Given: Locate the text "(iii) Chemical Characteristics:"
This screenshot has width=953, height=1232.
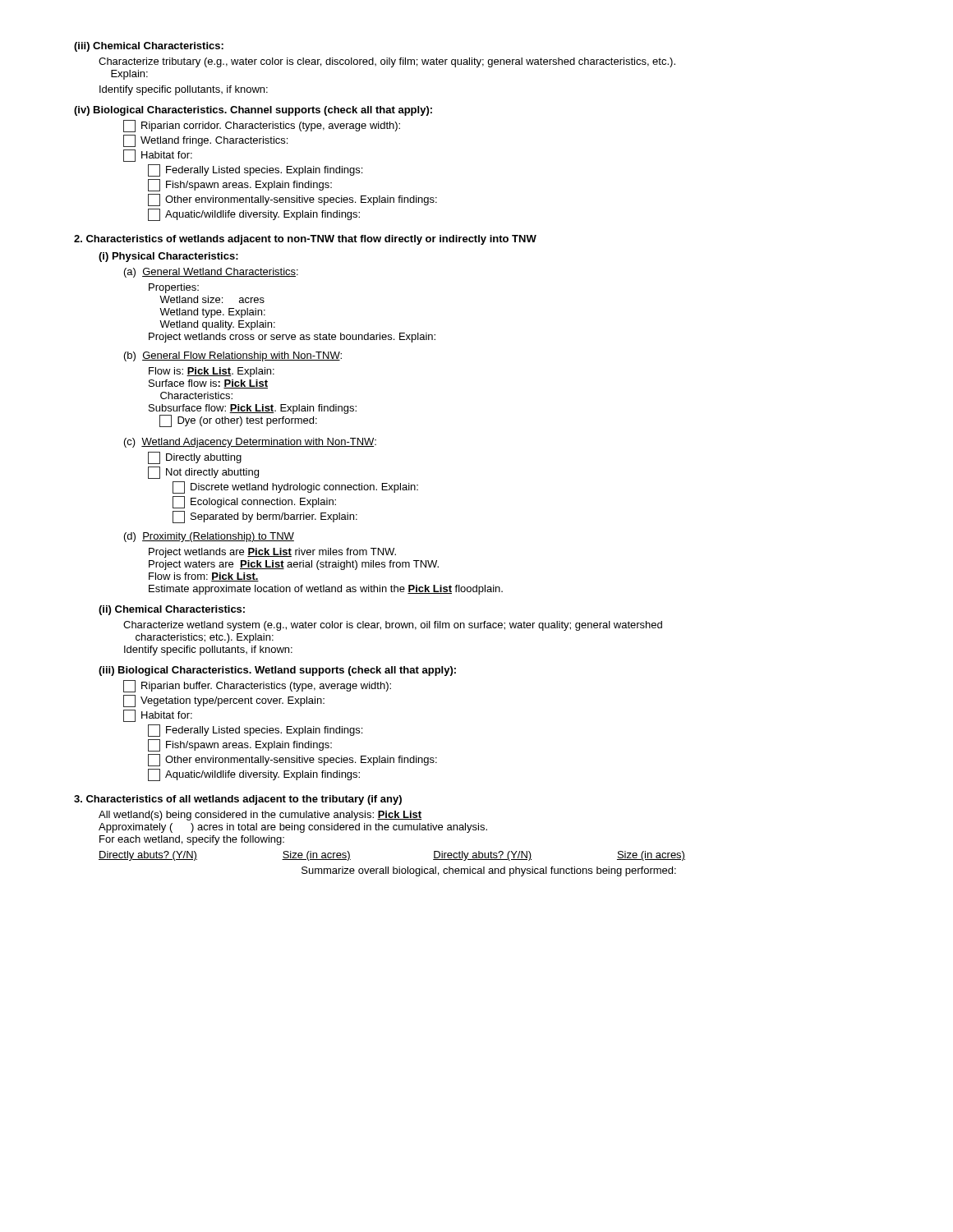Looking at the screenshot, I should pos(149,46).
